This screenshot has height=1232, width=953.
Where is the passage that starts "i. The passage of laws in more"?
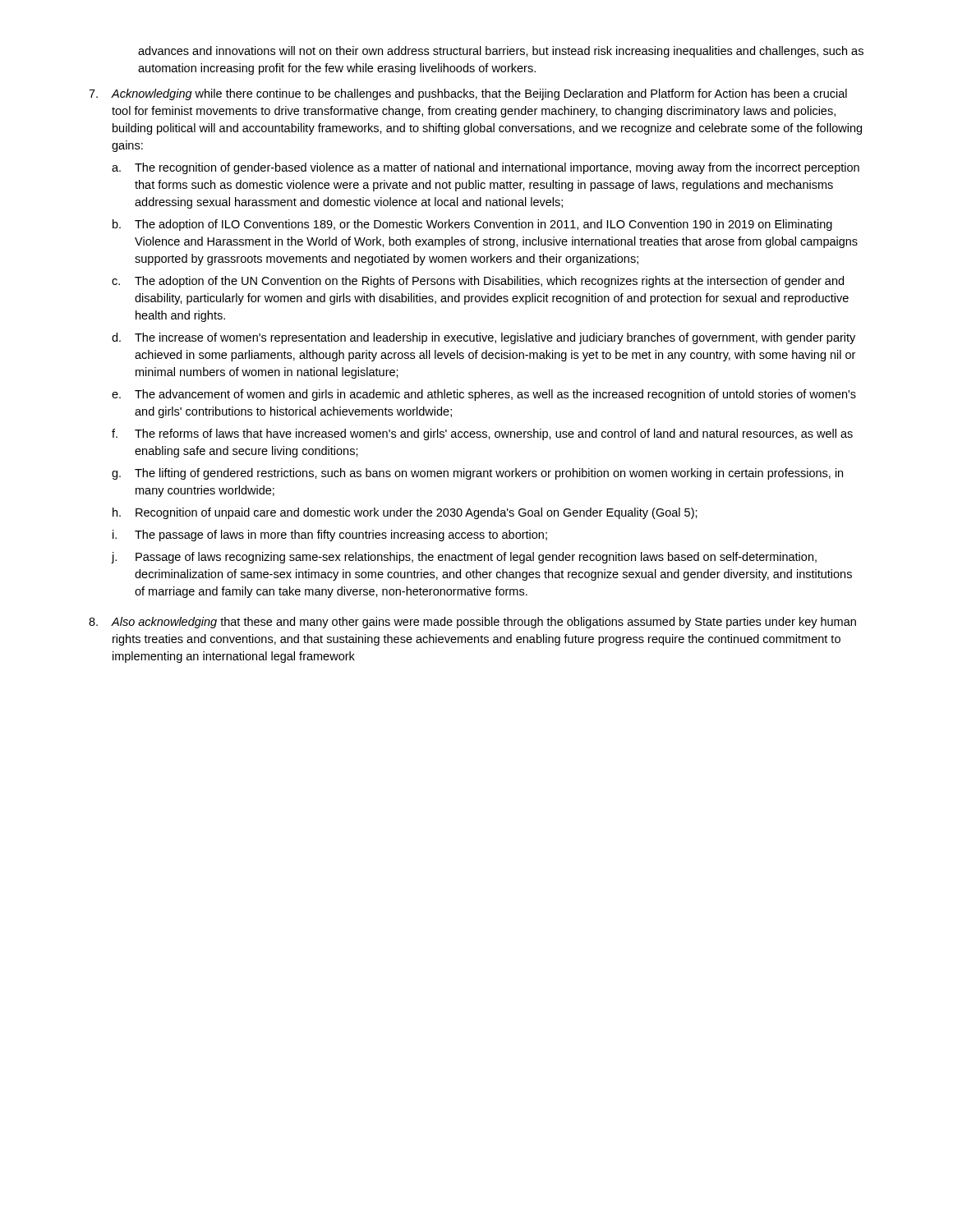coord(488,535)
